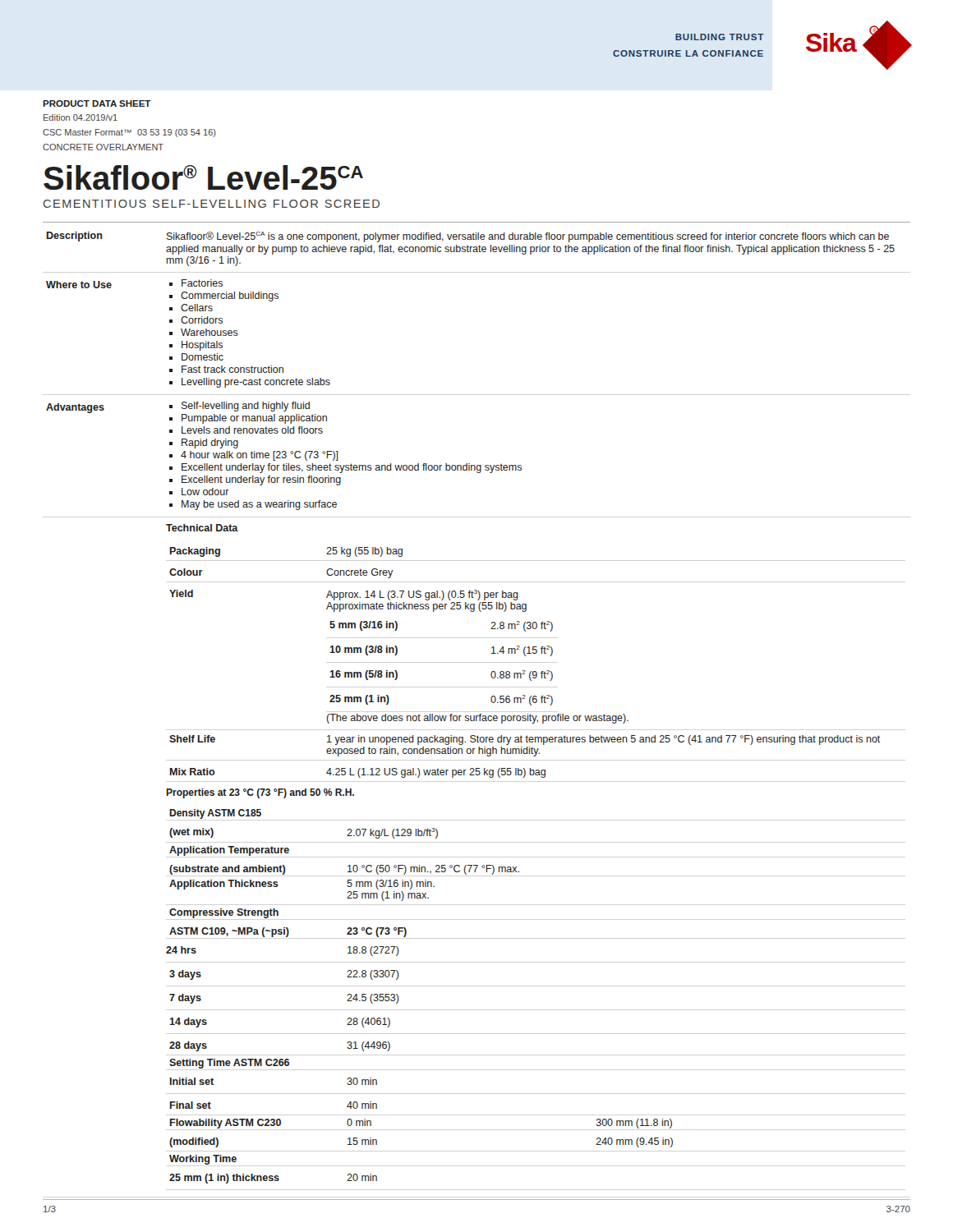Point to the passage starting "Levels and renovates old"

tap(252, 430)
